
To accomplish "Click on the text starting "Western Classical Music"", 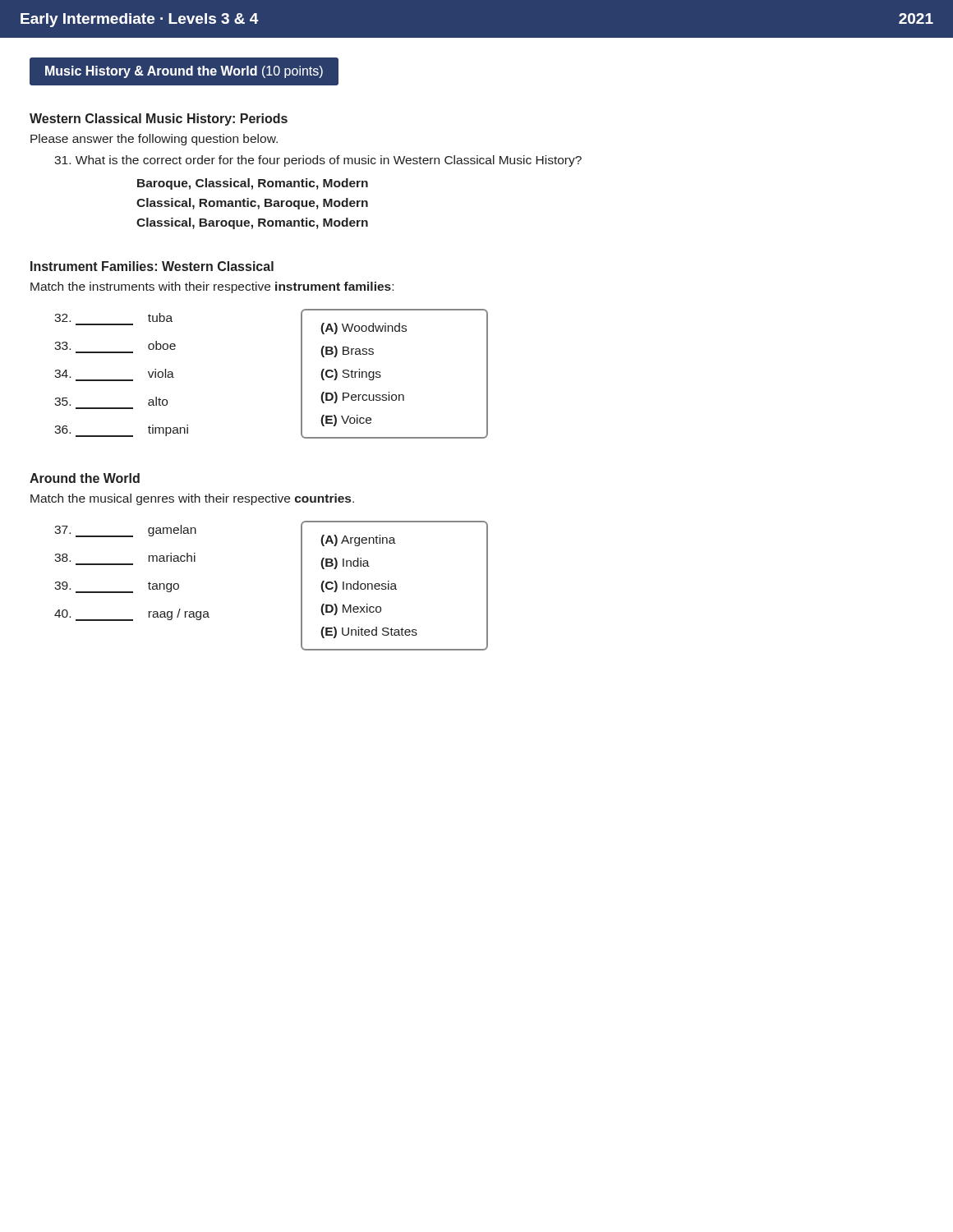I will tap(159, 119).
